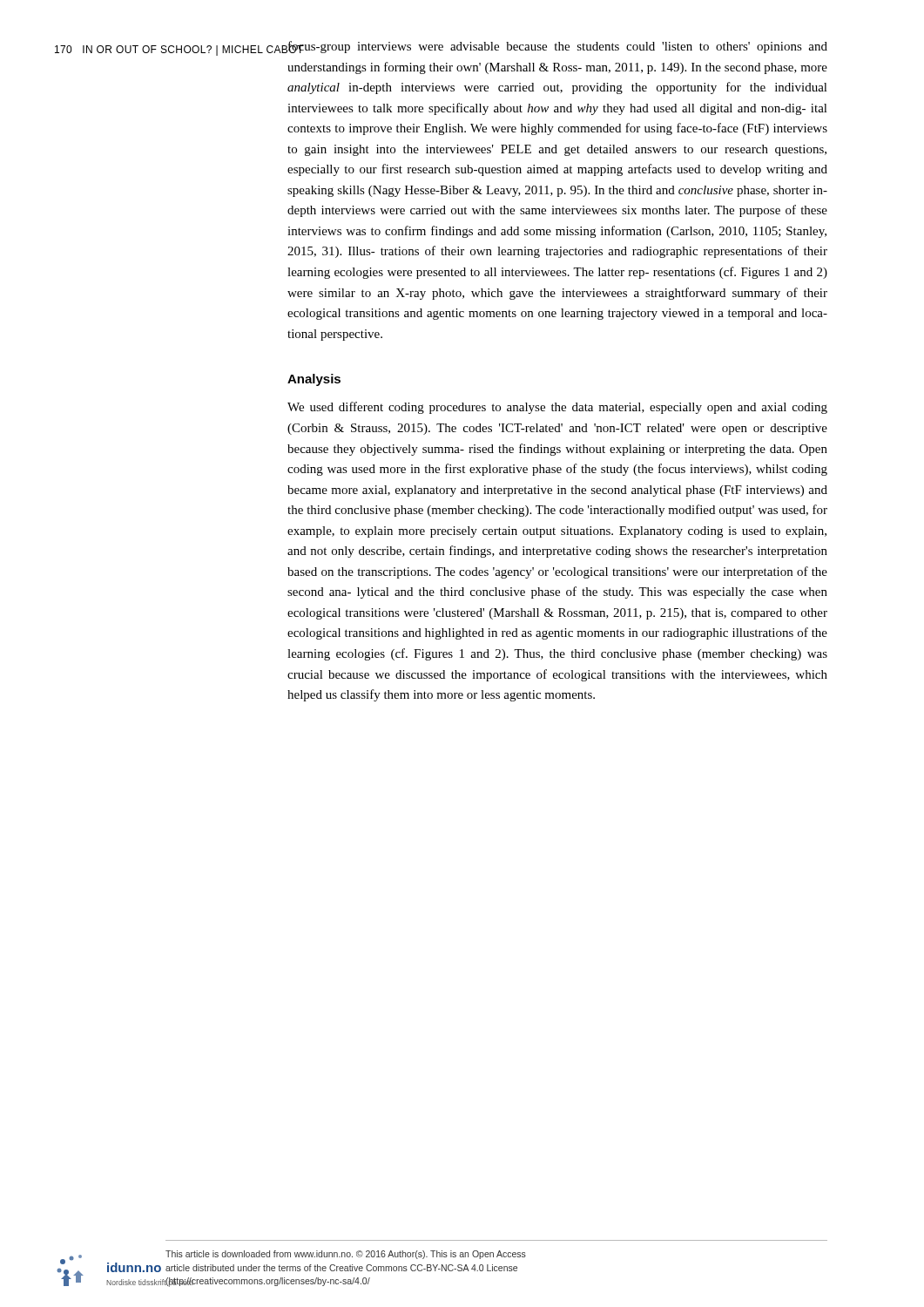
Task: Navigate to the text starting "We used different coding procedures to analyse the"
Action: pos(557,551)
